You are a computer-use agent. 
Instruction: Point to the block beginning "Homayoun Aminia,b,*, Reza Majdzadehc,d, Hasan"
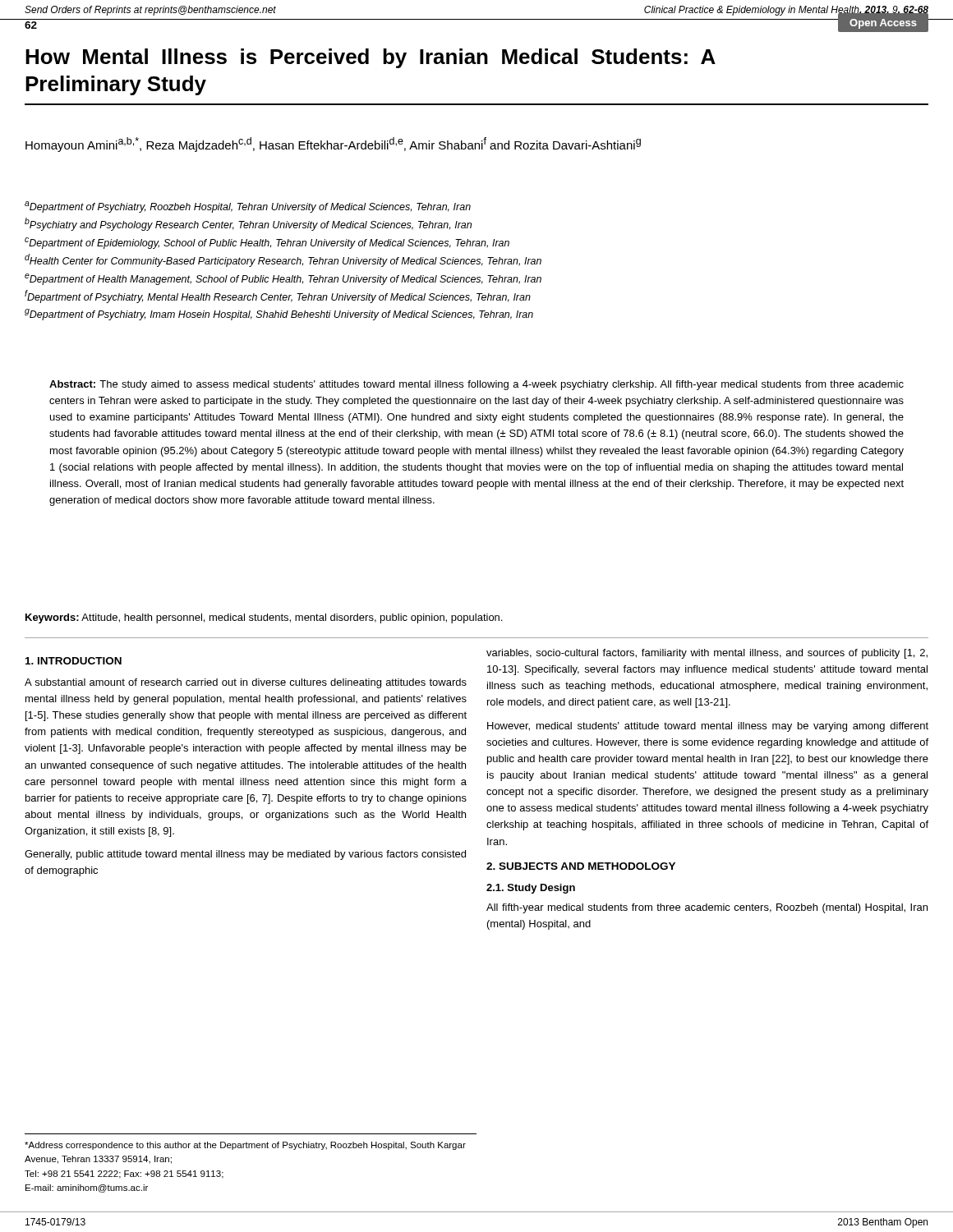click(333, 144)
